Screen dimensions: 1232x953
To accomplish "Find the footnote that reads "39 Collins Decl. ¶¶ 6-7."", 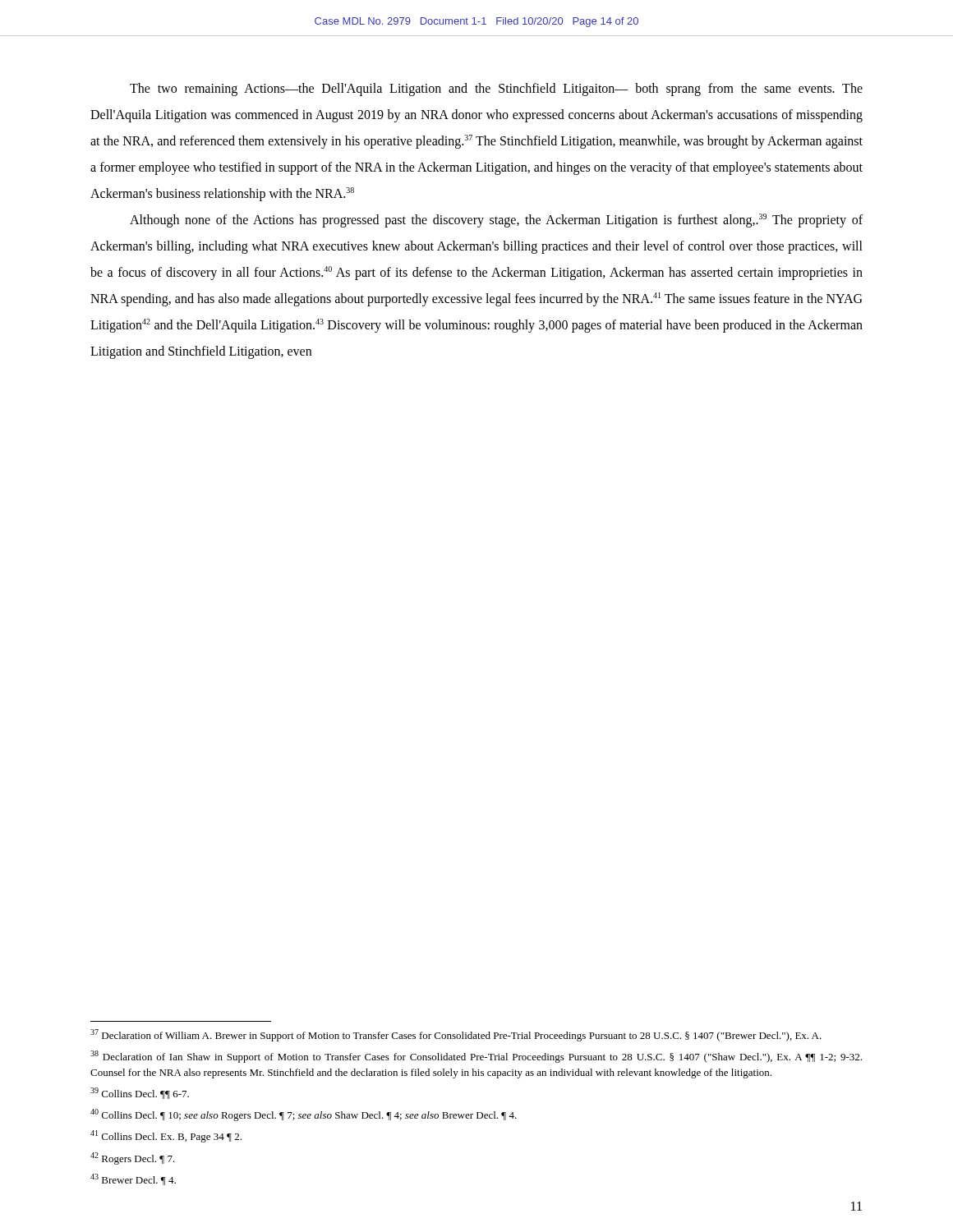I will [140, 1093].
